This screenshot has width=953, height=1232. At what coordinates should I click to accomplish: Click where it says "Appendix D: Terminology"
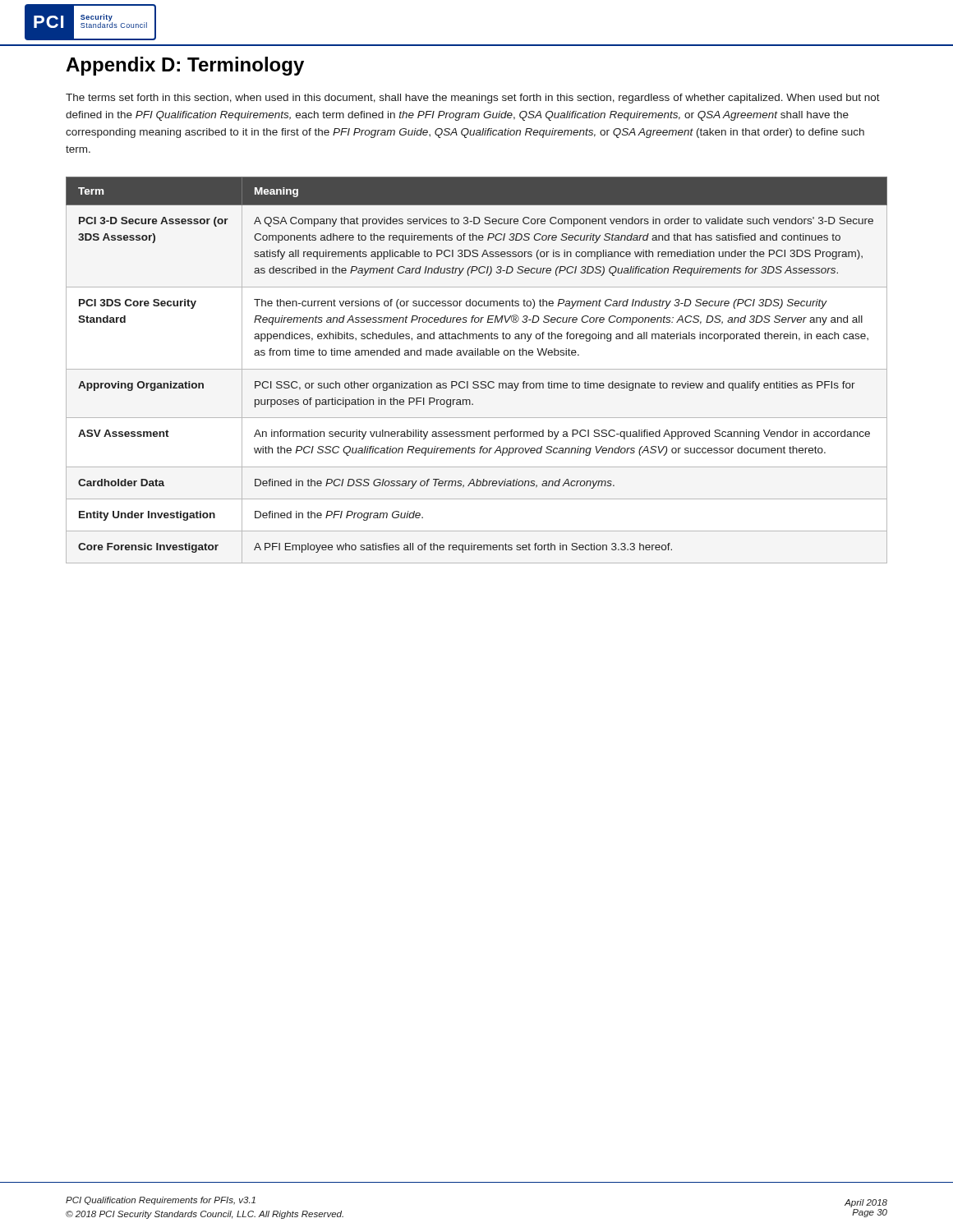(x=185, y=64)
